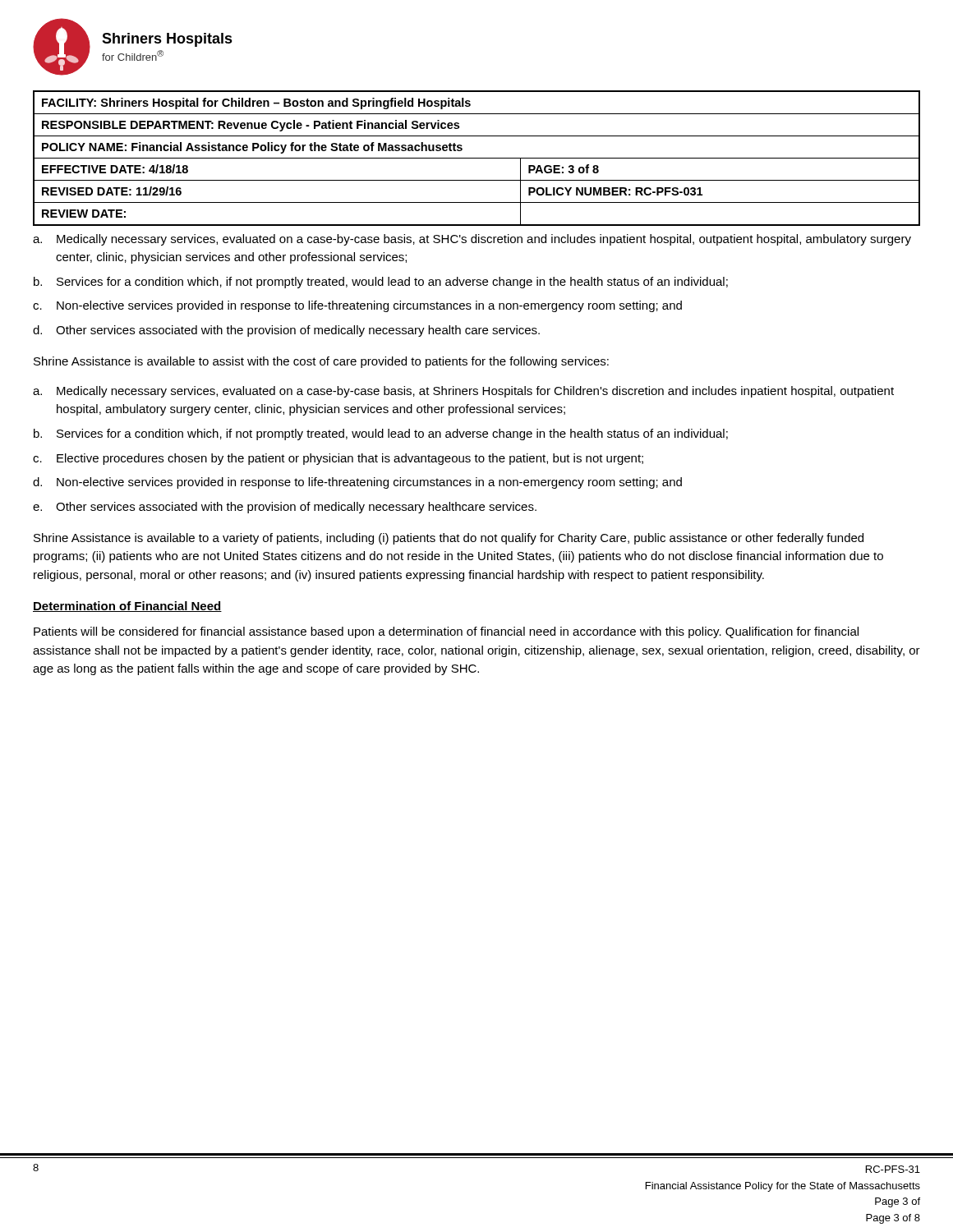This screenshot has width=953, height=1232.
Task: Point to the block beginning "Shrine Assistance is available to assist with the"
Action: (321, 361)
